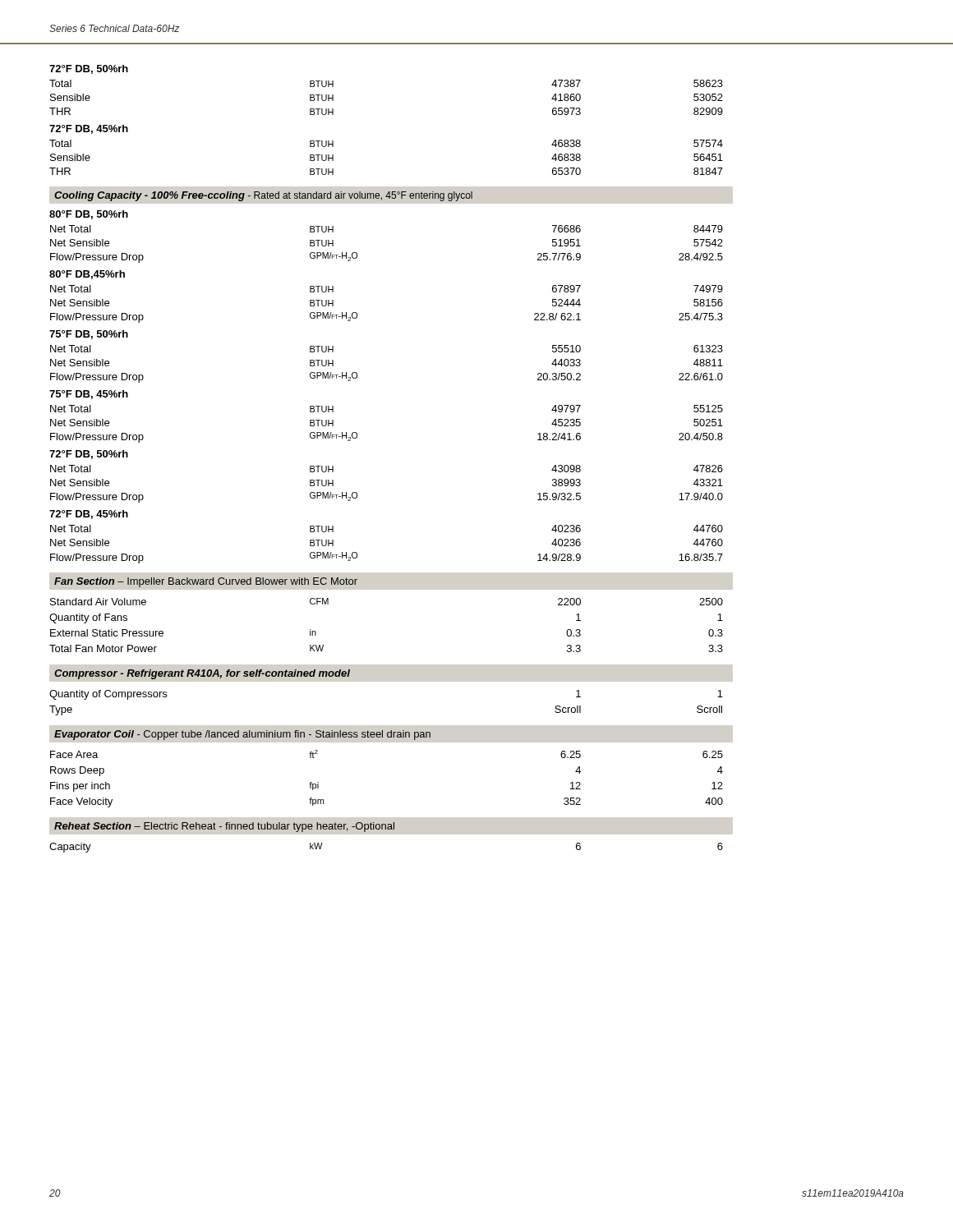Click on the table containing "Capacity"

coord(386,846)
